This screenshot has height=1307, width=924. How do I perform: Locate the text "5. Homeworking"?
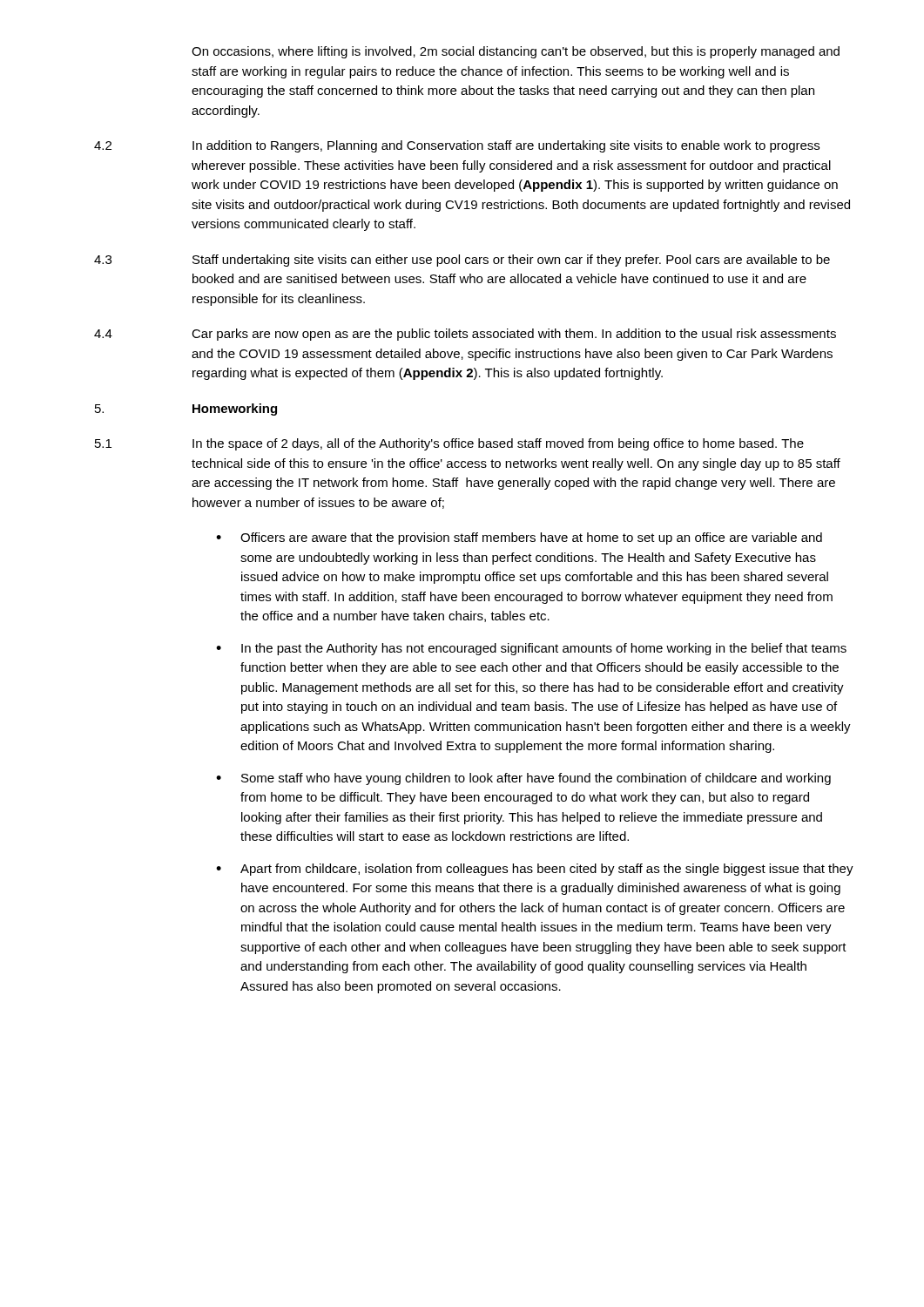tap(98, 408)
